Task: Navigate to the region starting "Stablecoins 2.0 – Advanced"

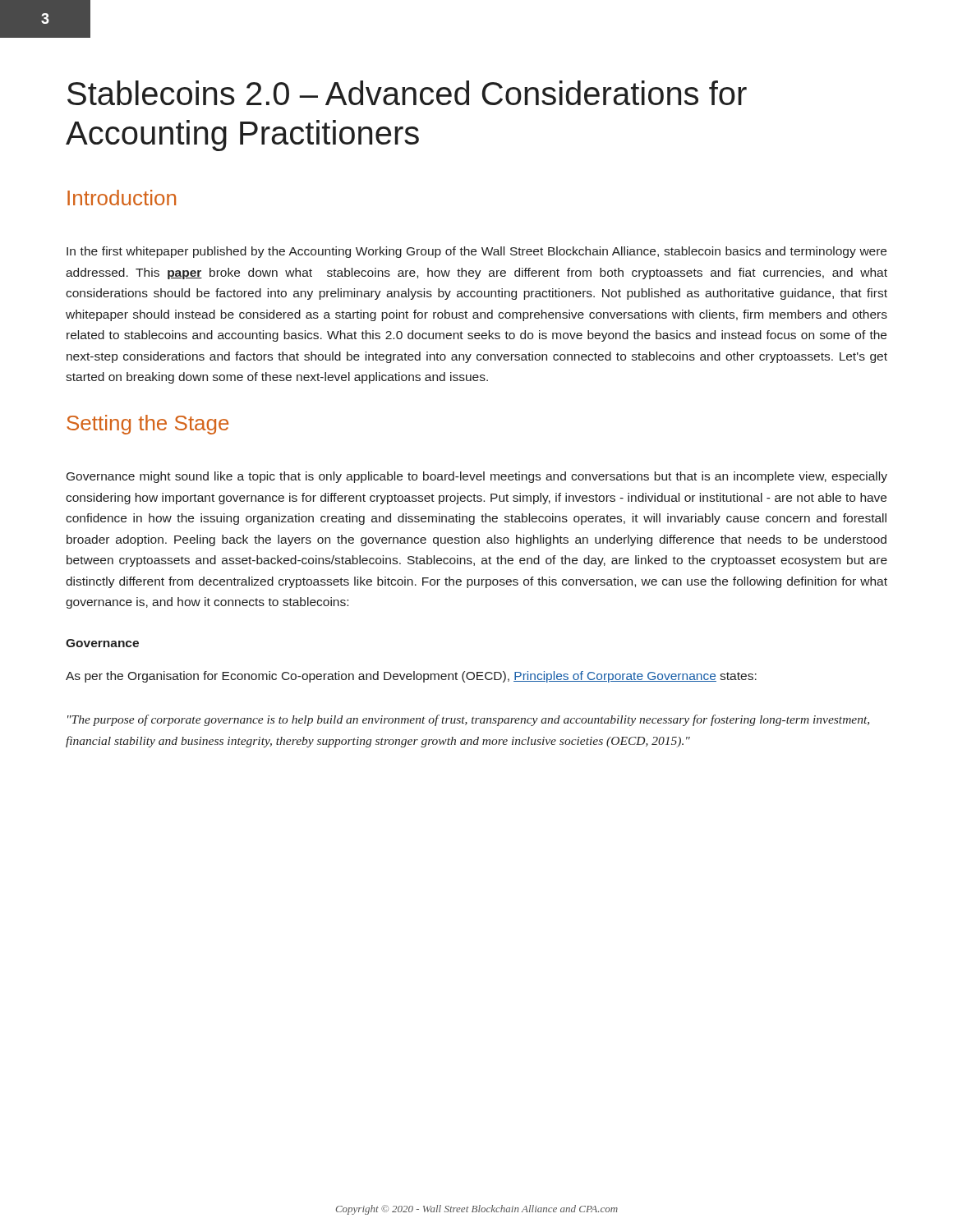Action: point(476,113)
